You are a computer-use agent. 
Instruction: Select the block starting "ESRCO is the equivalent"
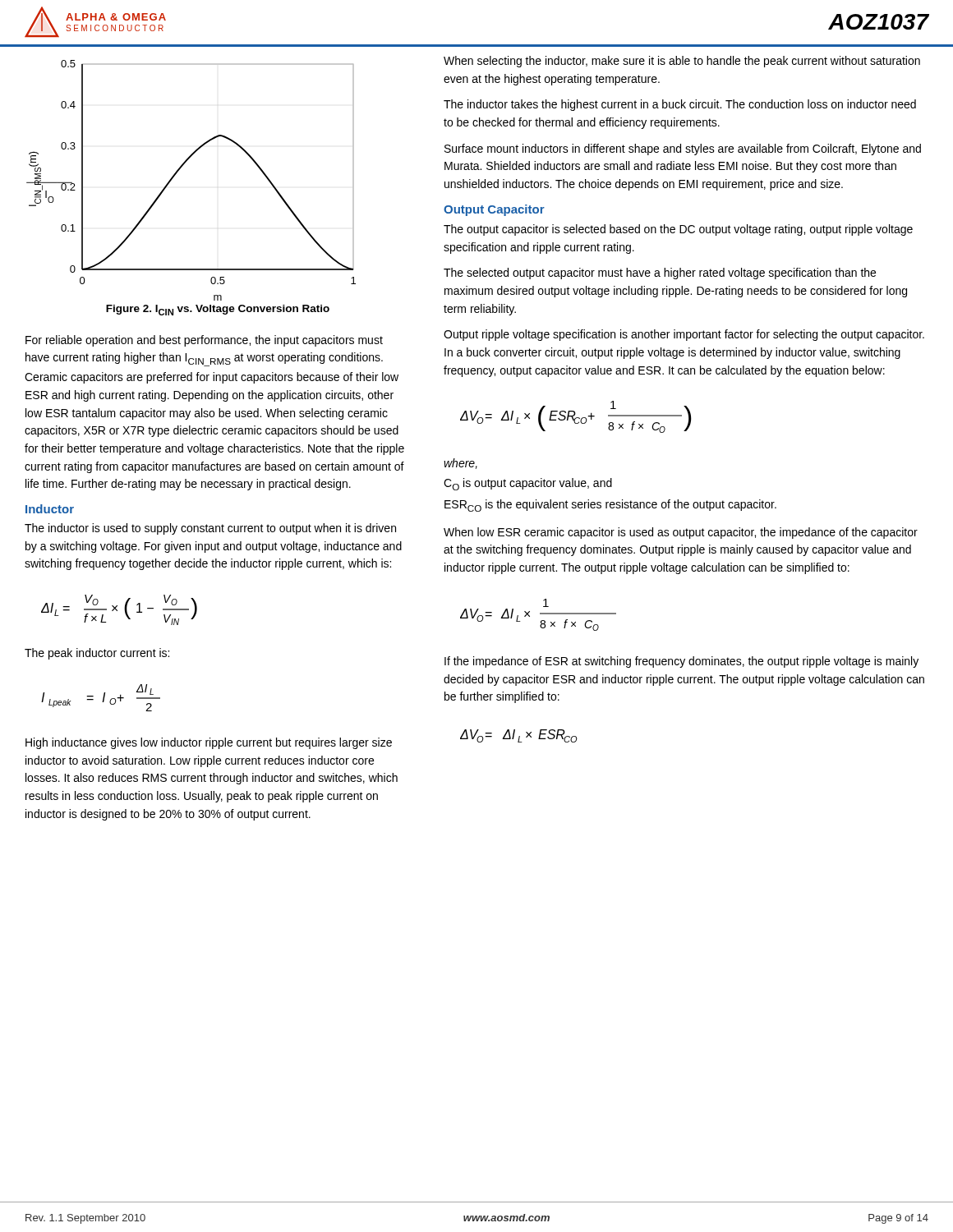tap(610, 505)
